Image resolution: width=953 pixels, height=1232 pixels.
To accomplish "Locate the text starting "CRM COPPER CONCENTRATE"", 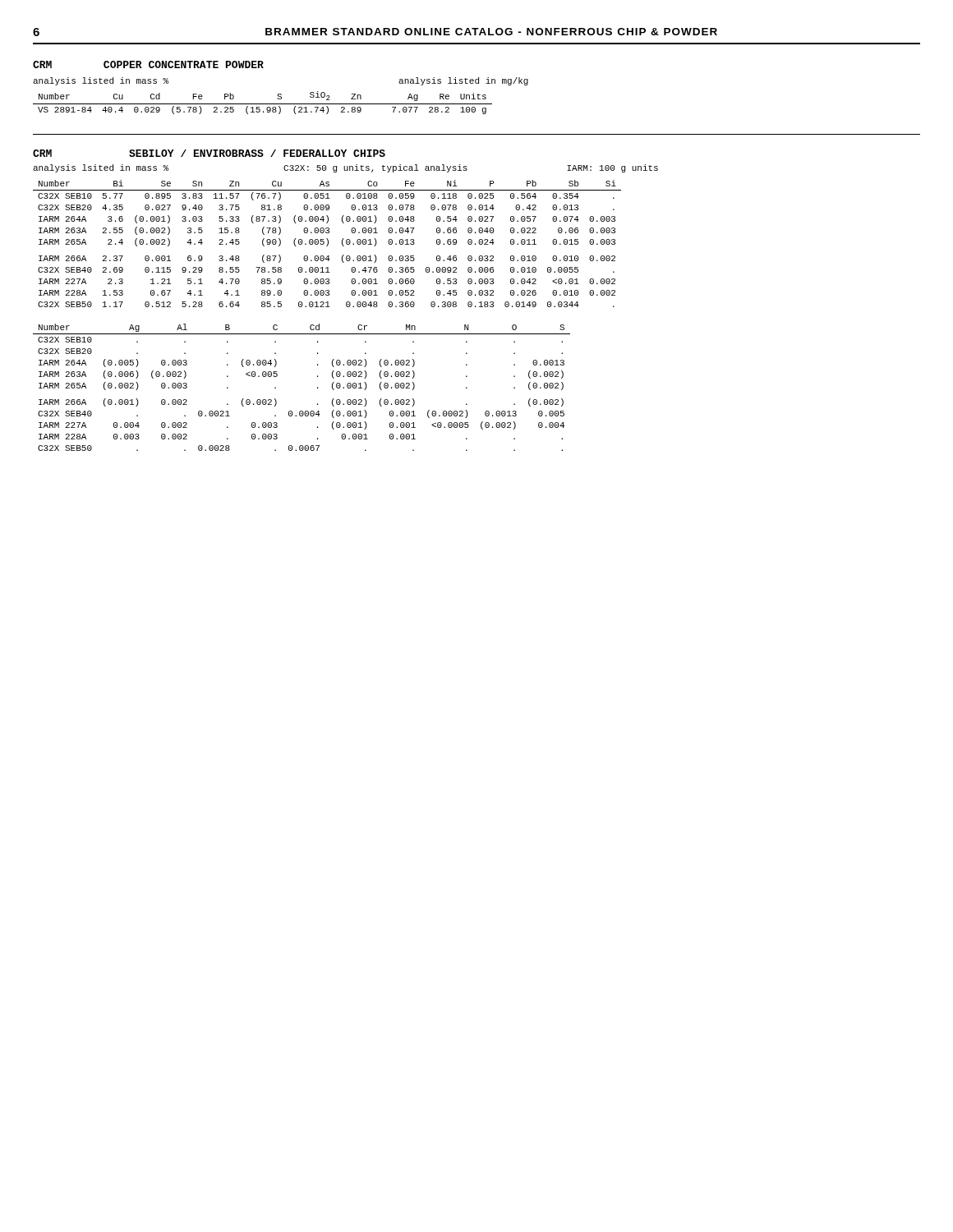I will pyautogui.click(x=148, y=65).
